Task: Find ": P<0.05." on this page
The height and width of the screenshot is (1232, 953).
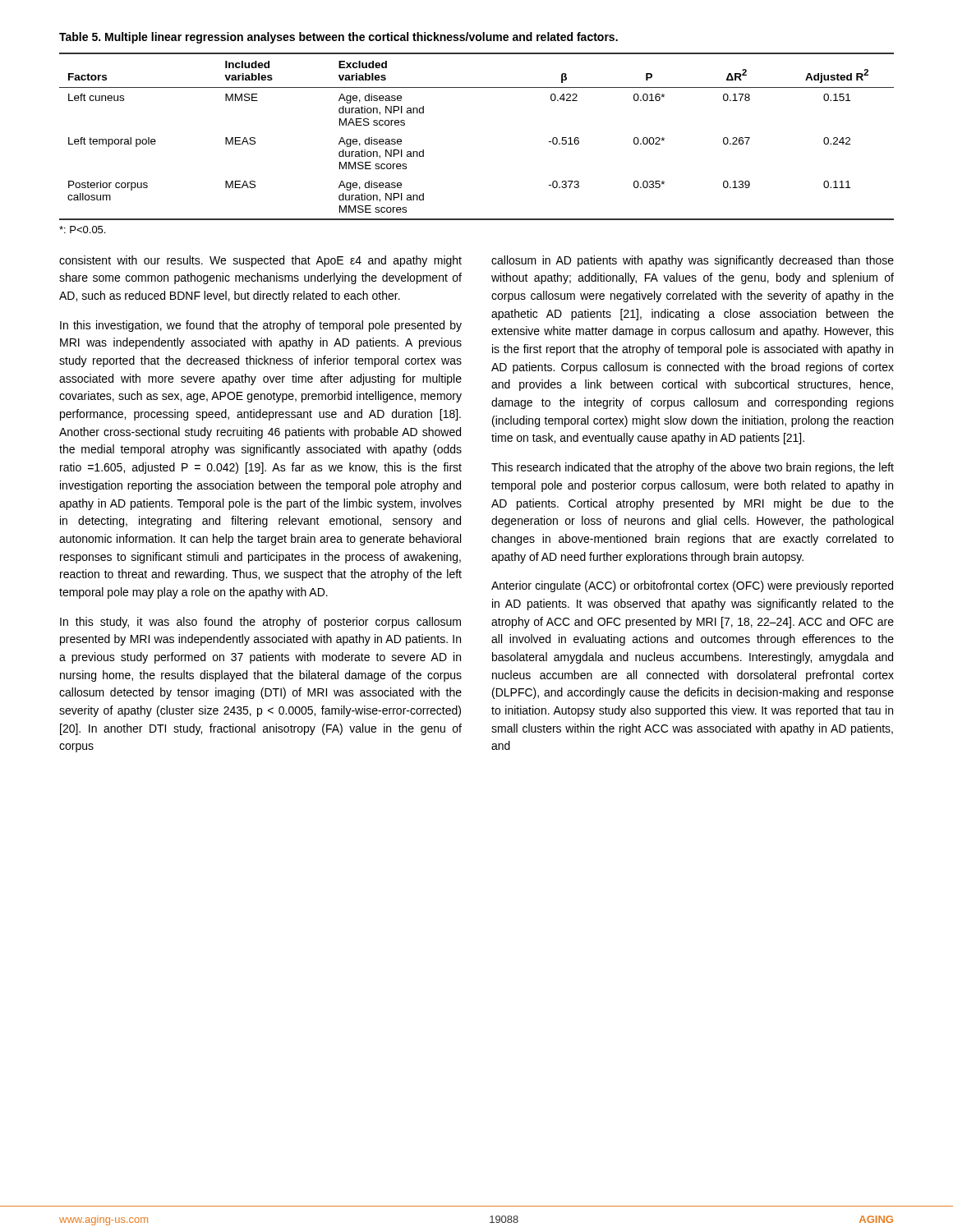Action: (x=83, y=229)
